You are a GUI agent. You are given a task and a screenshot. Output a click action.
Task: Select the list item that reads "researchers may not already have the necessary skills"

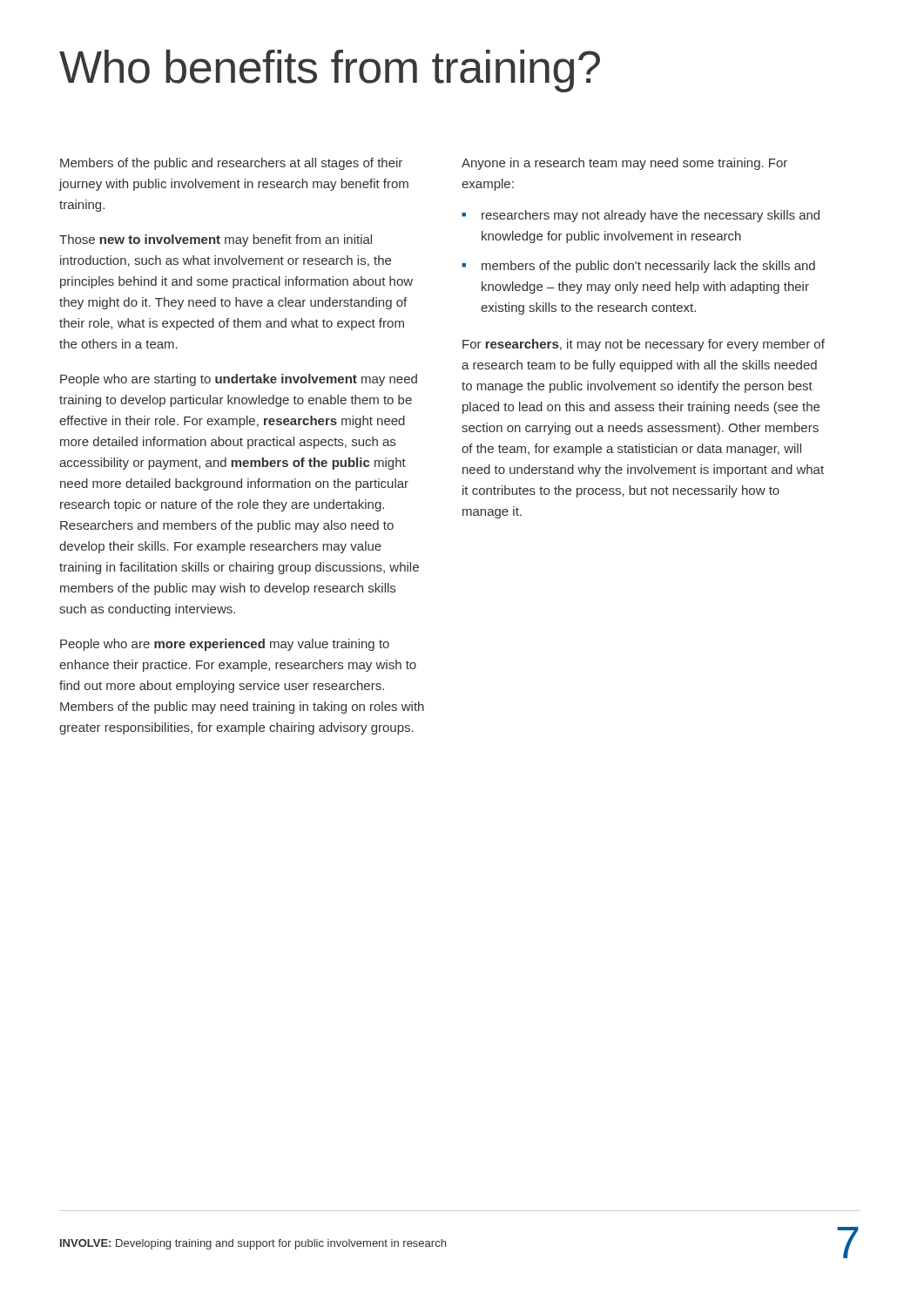pos(651,225)
